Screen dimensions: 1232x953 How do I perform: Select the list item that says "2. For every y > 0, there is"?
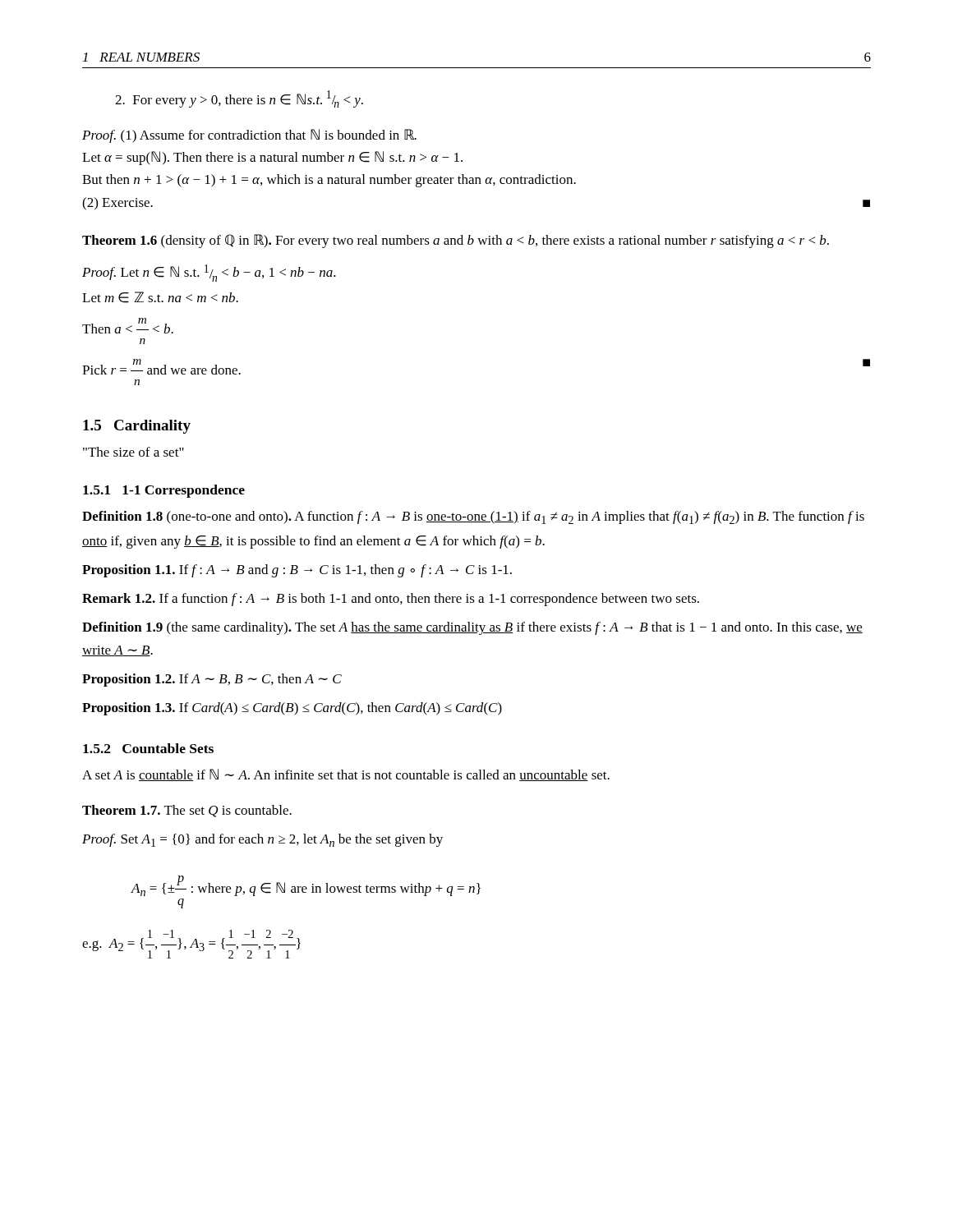pyautogui.click(x=239, y=99)
